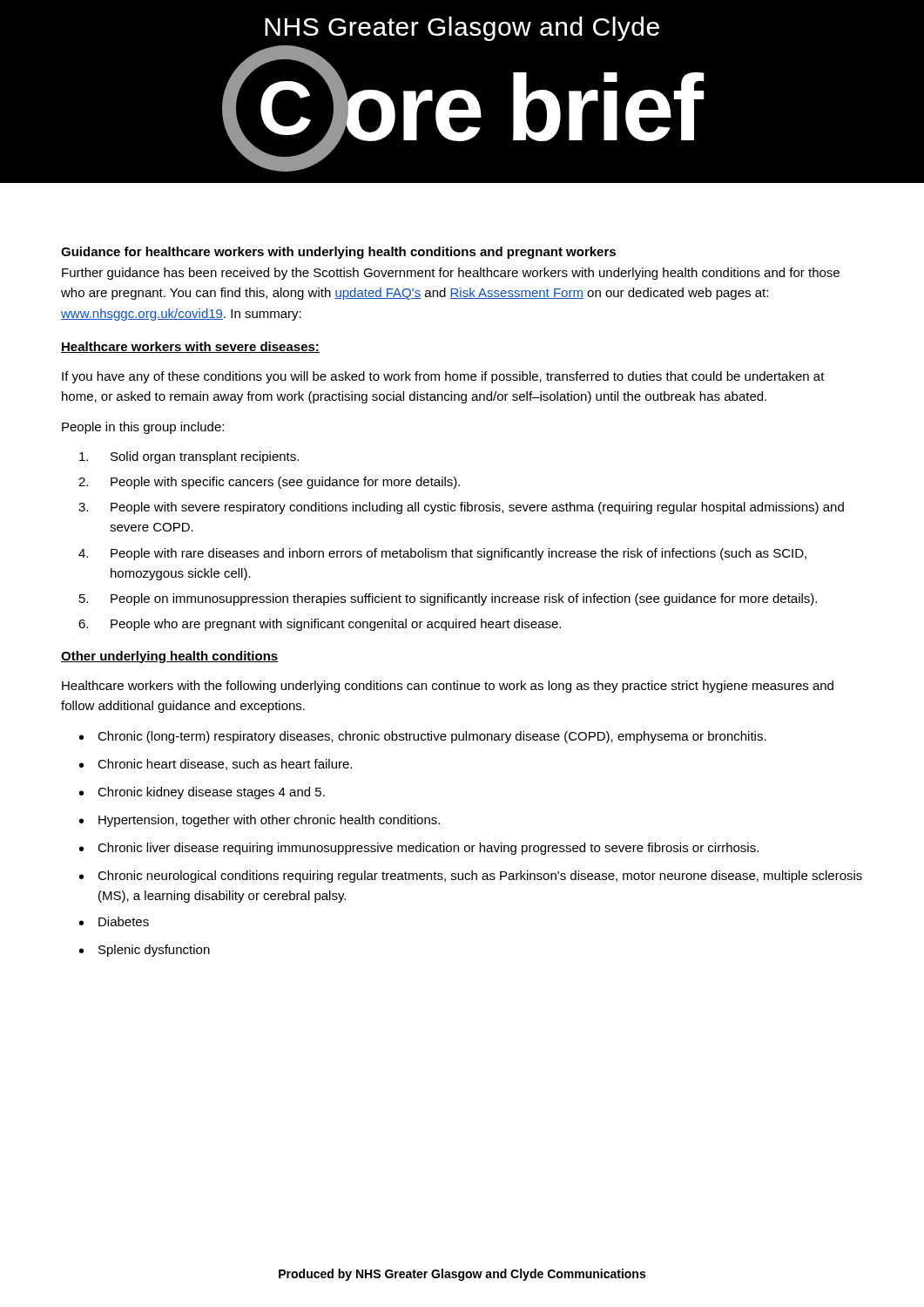Point to the passage starting "Solid organ transplant recipients."
This screenshot has width=924, height=1307.
tap(189, 456)
